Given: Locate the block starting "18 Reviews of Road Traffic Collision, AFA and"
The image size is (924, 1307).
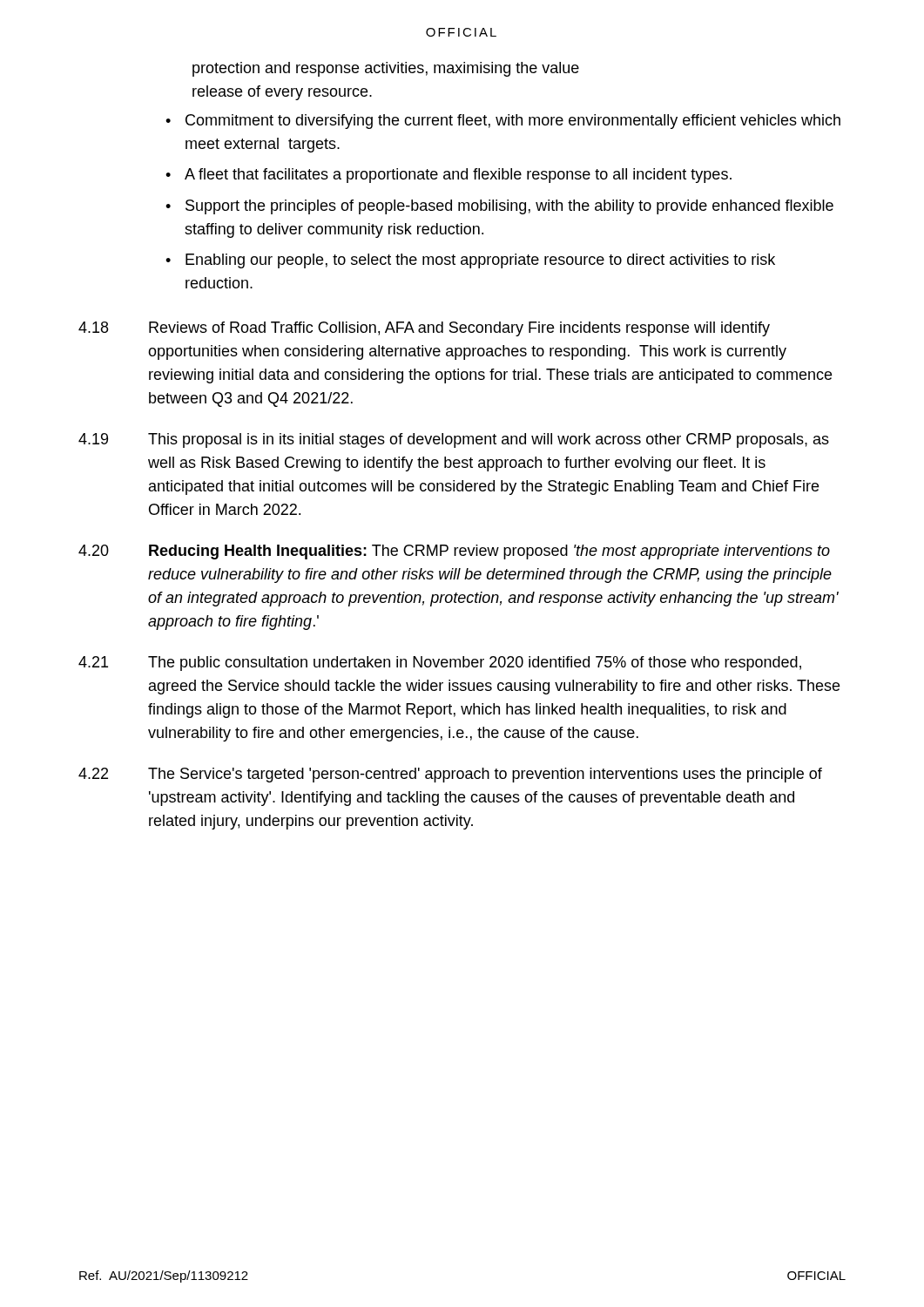Looking at the screenshot, I should pyautogui.click(x=462, y=363).
